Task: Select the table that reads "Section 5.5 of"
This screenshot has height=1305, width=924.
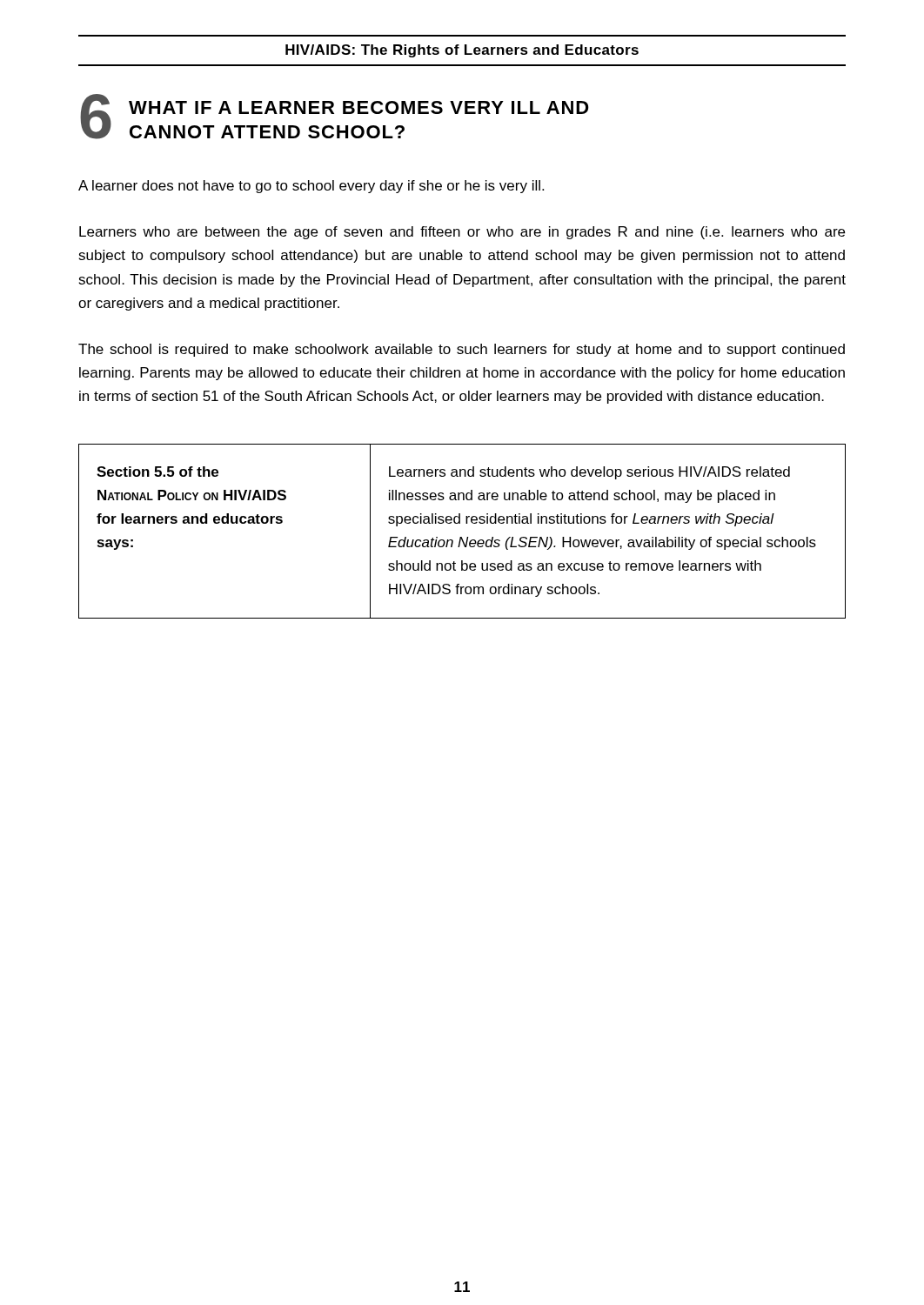Action: (462, 531)
